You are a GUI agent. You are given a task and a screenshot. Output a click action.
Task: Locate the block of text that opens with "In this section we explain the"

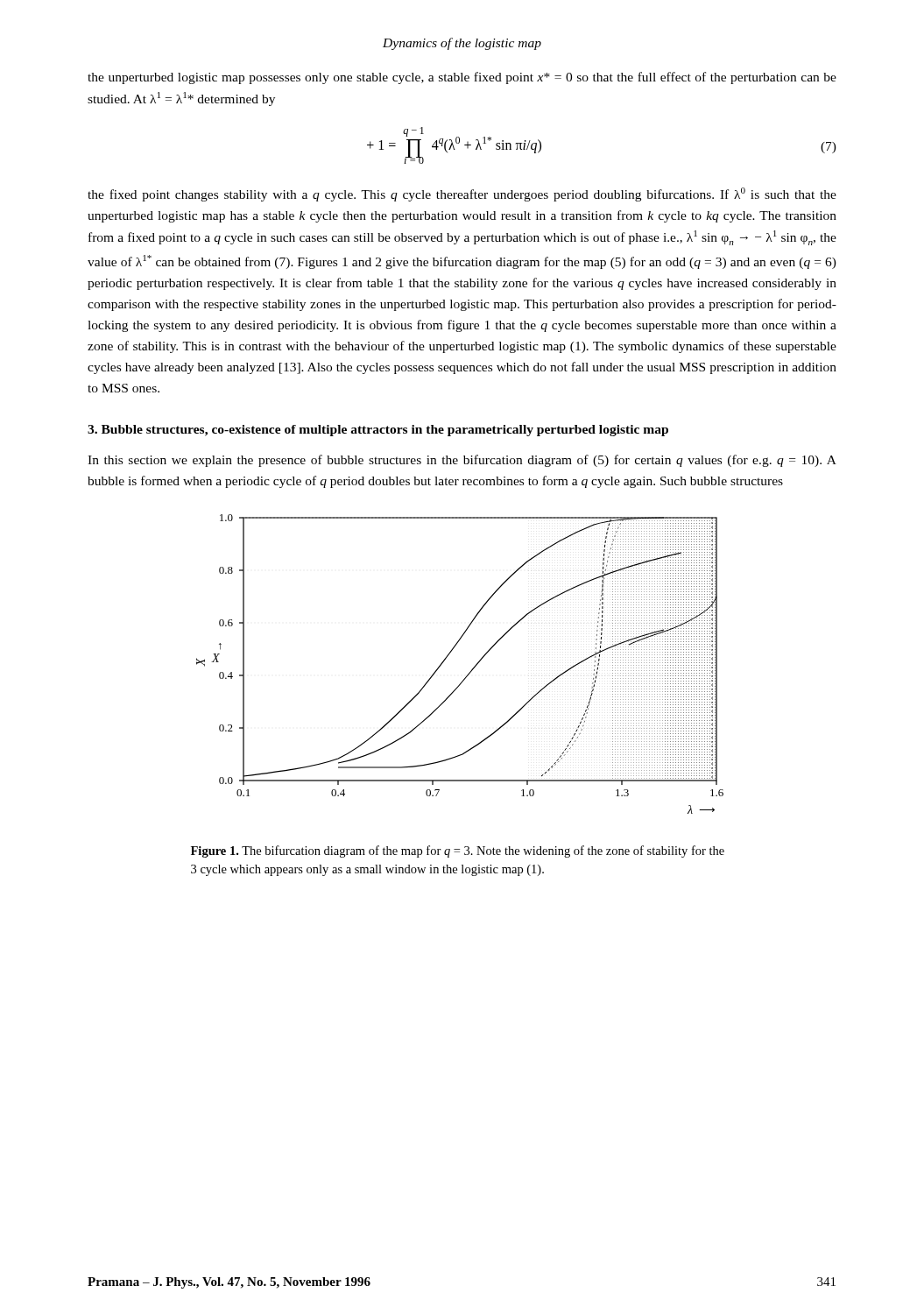462,470
